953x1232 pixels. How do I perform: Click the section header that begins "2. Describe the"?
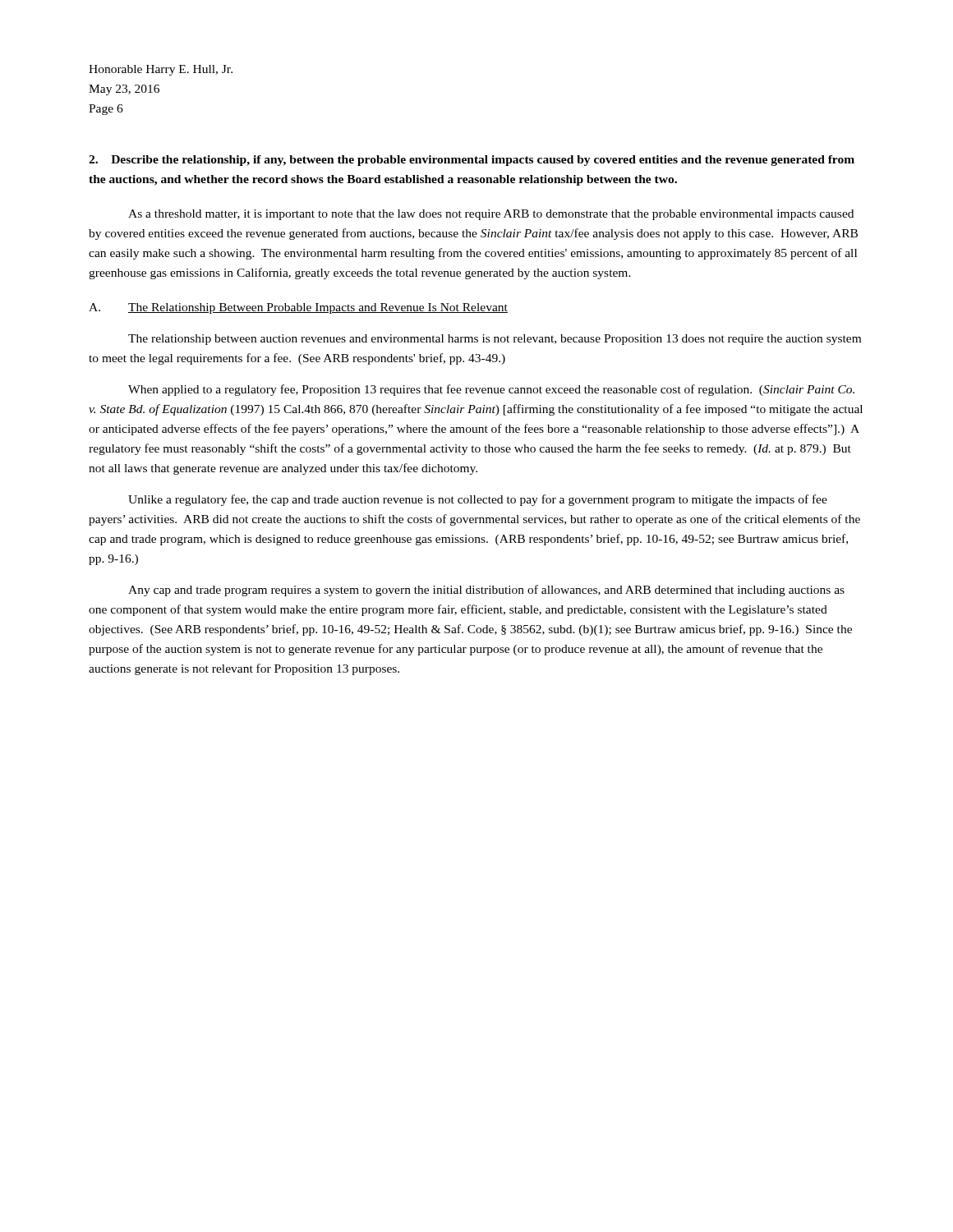pos(472,169)
